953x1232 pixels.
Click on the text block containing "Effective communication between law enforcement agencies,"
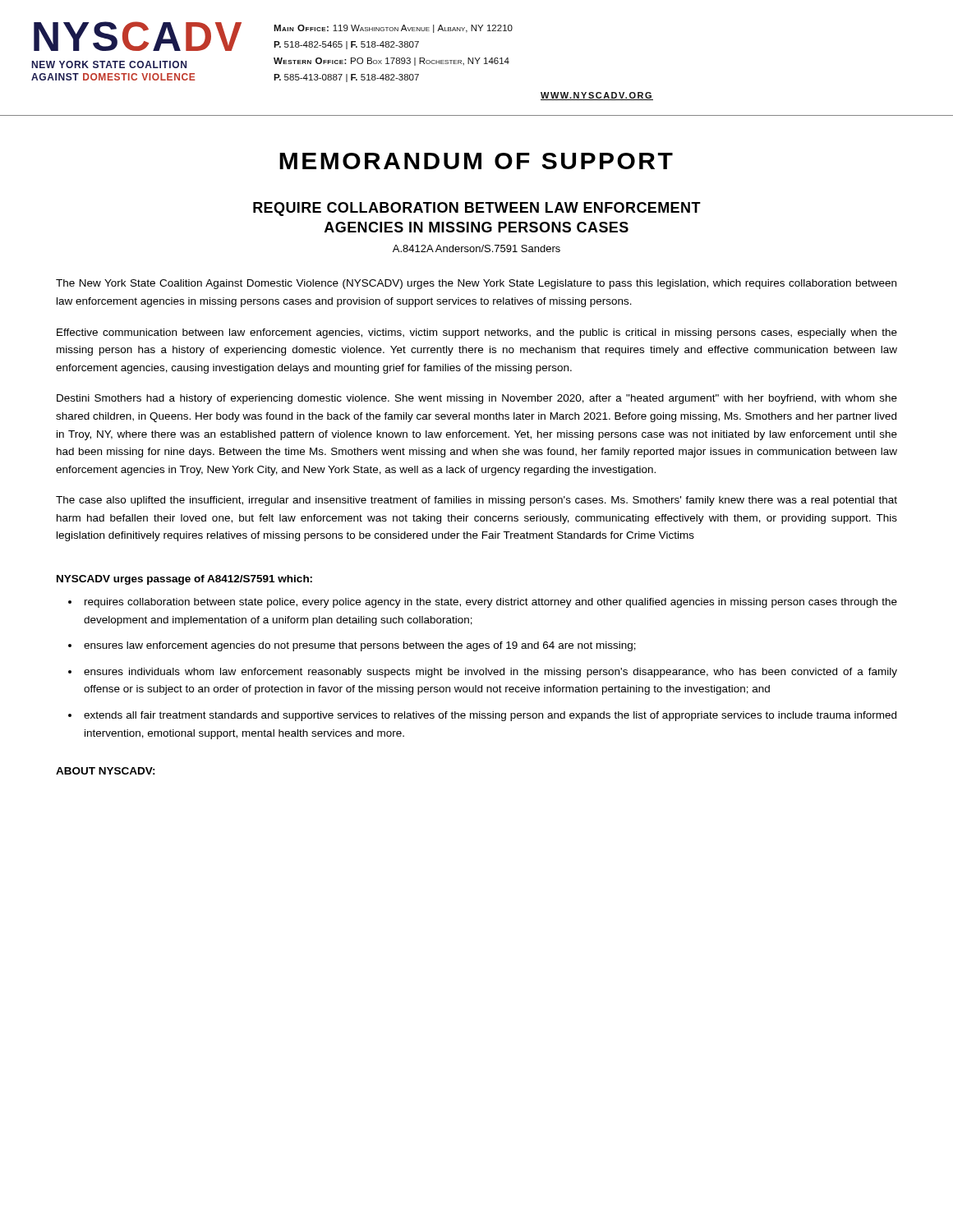476,350
